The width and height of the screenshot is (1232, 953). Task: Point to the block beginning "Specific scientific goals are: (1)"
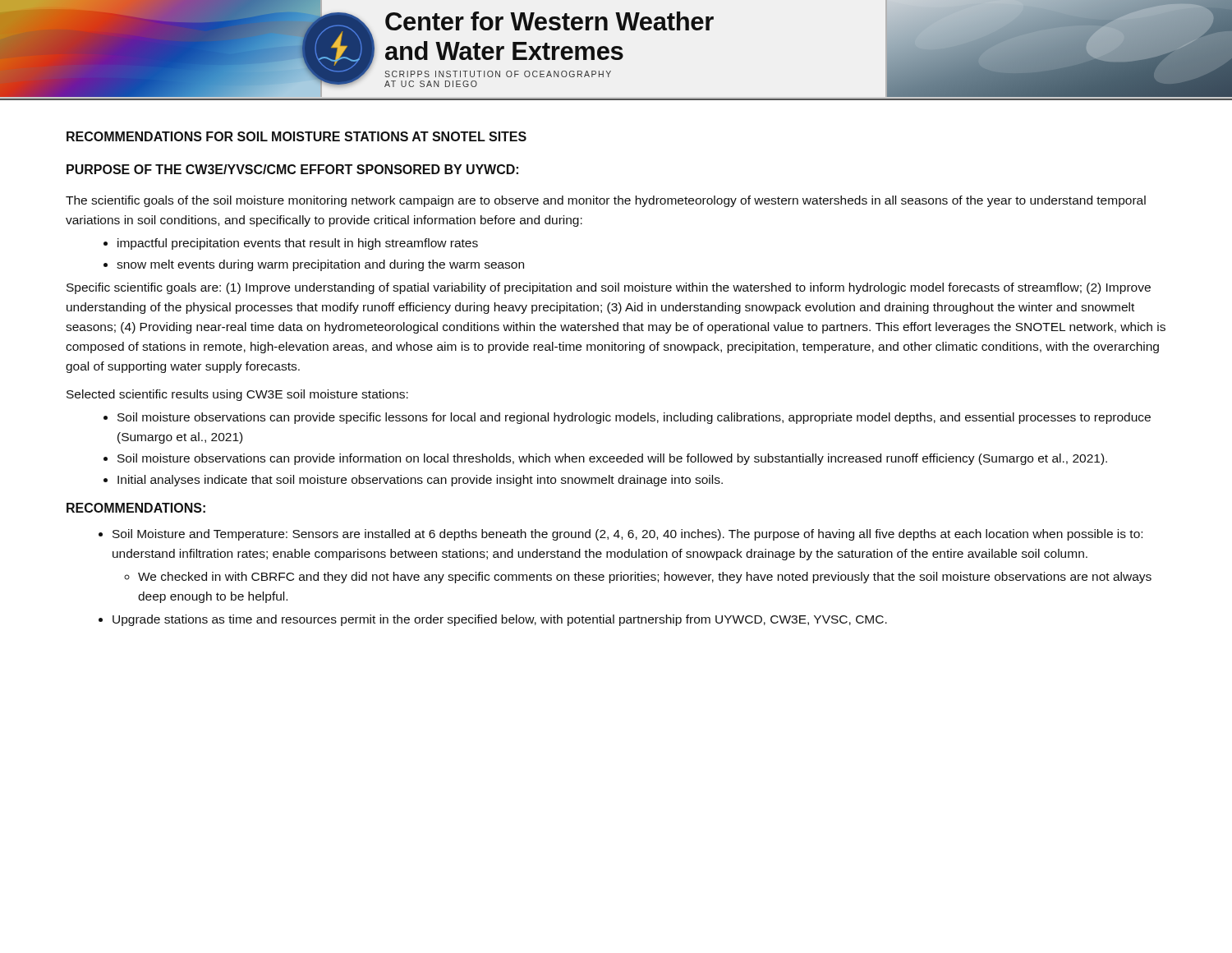616,327
